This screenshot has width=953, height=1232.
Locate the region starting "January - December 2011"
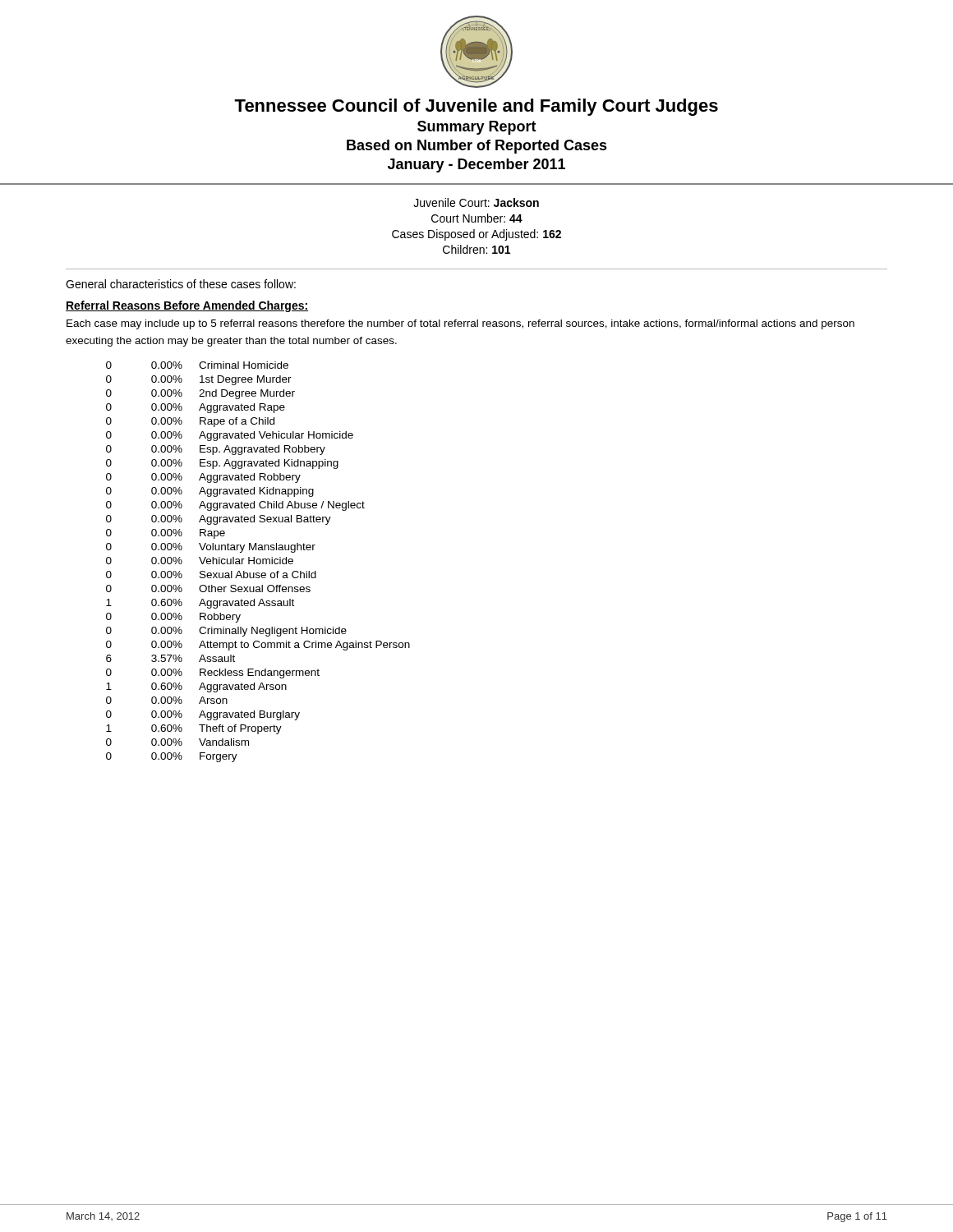(x=476, y=164)
